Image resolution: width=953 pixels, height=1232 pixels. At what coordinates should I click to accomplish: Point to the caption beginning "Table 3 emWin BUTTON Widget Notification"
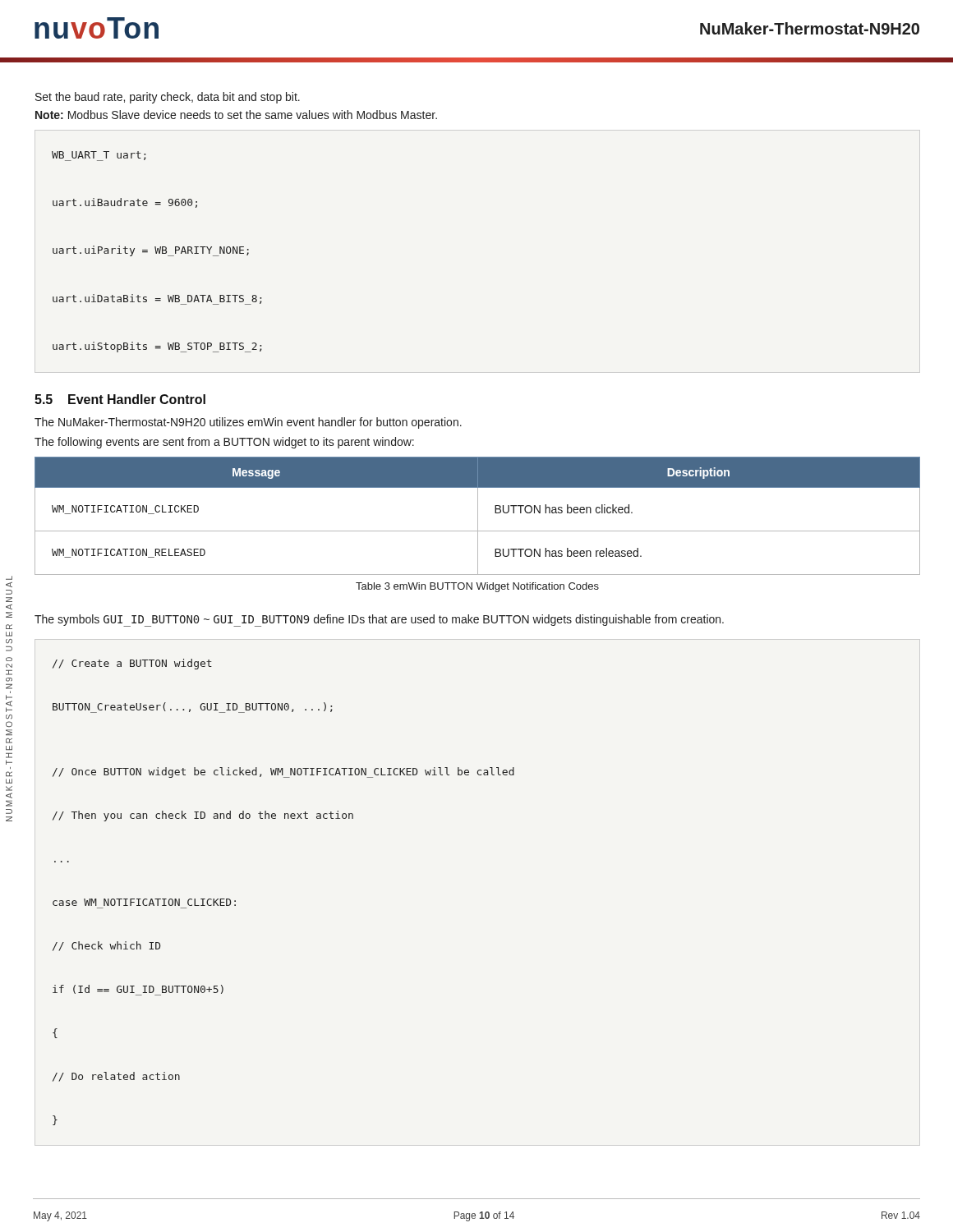477,586
